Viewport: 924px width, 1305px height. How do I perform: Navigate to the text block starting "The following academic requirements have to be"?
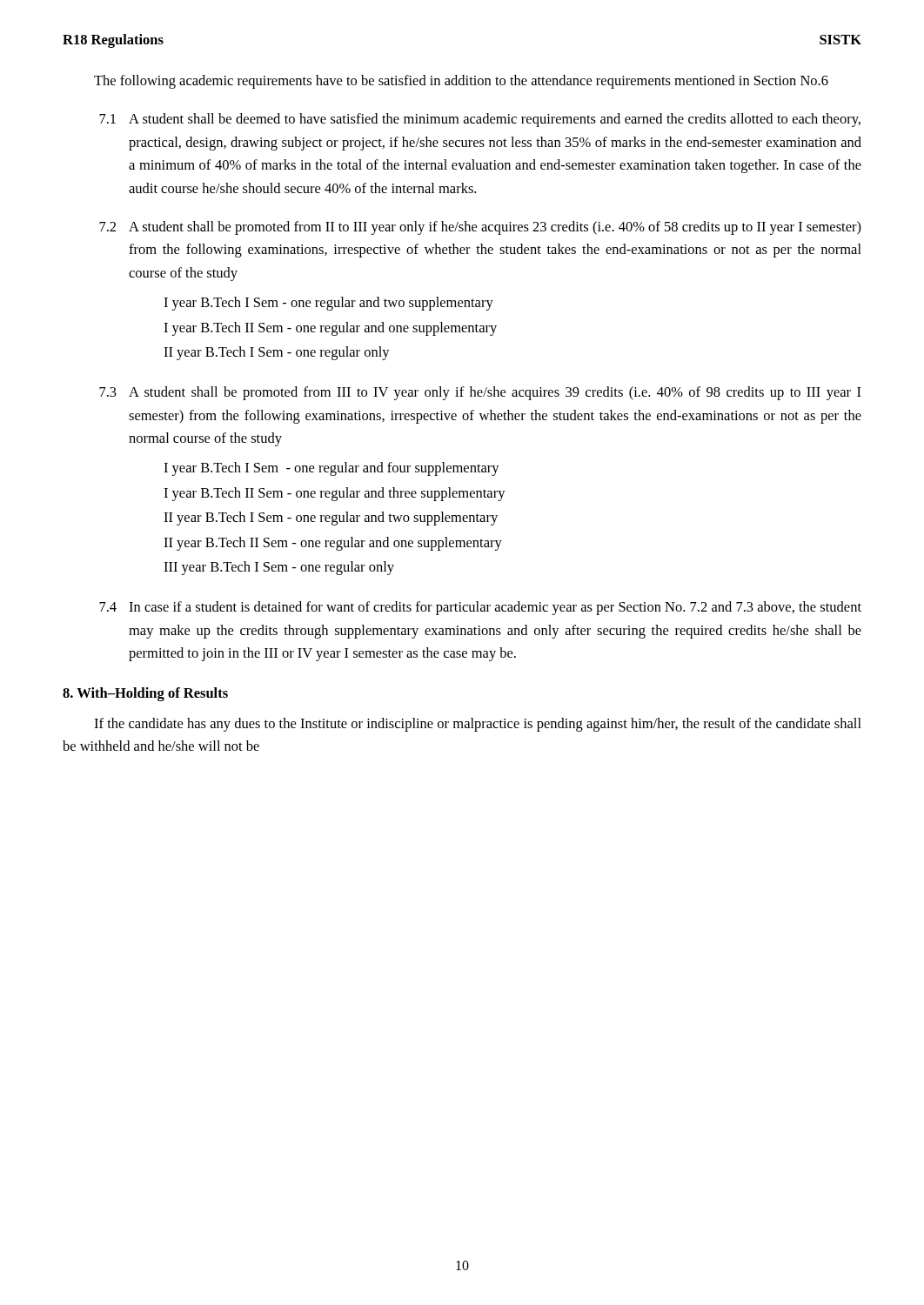click(x=461, y=80)
